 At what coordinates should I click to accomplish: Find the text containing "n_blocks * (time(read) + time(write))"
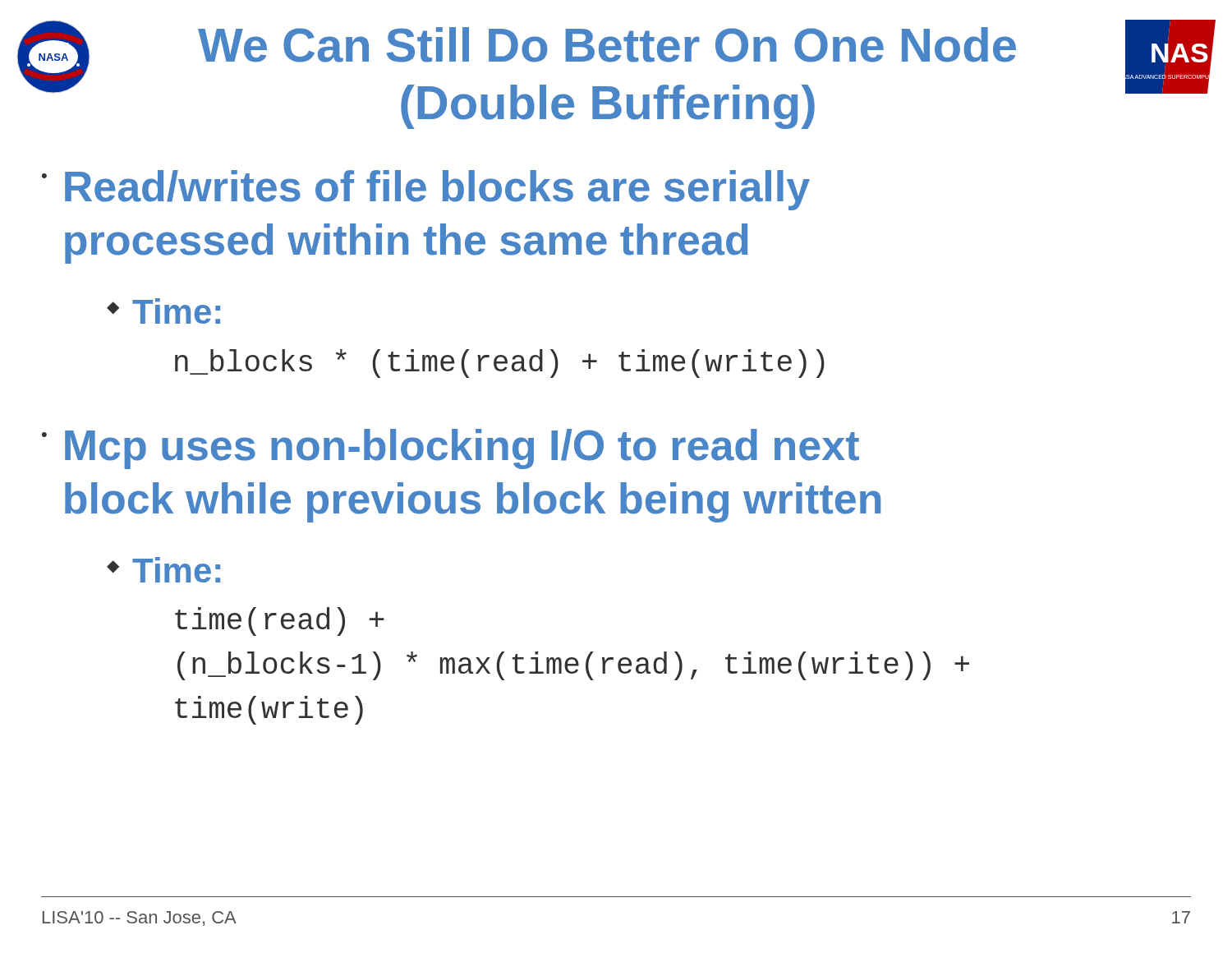[x=501, y=363]
